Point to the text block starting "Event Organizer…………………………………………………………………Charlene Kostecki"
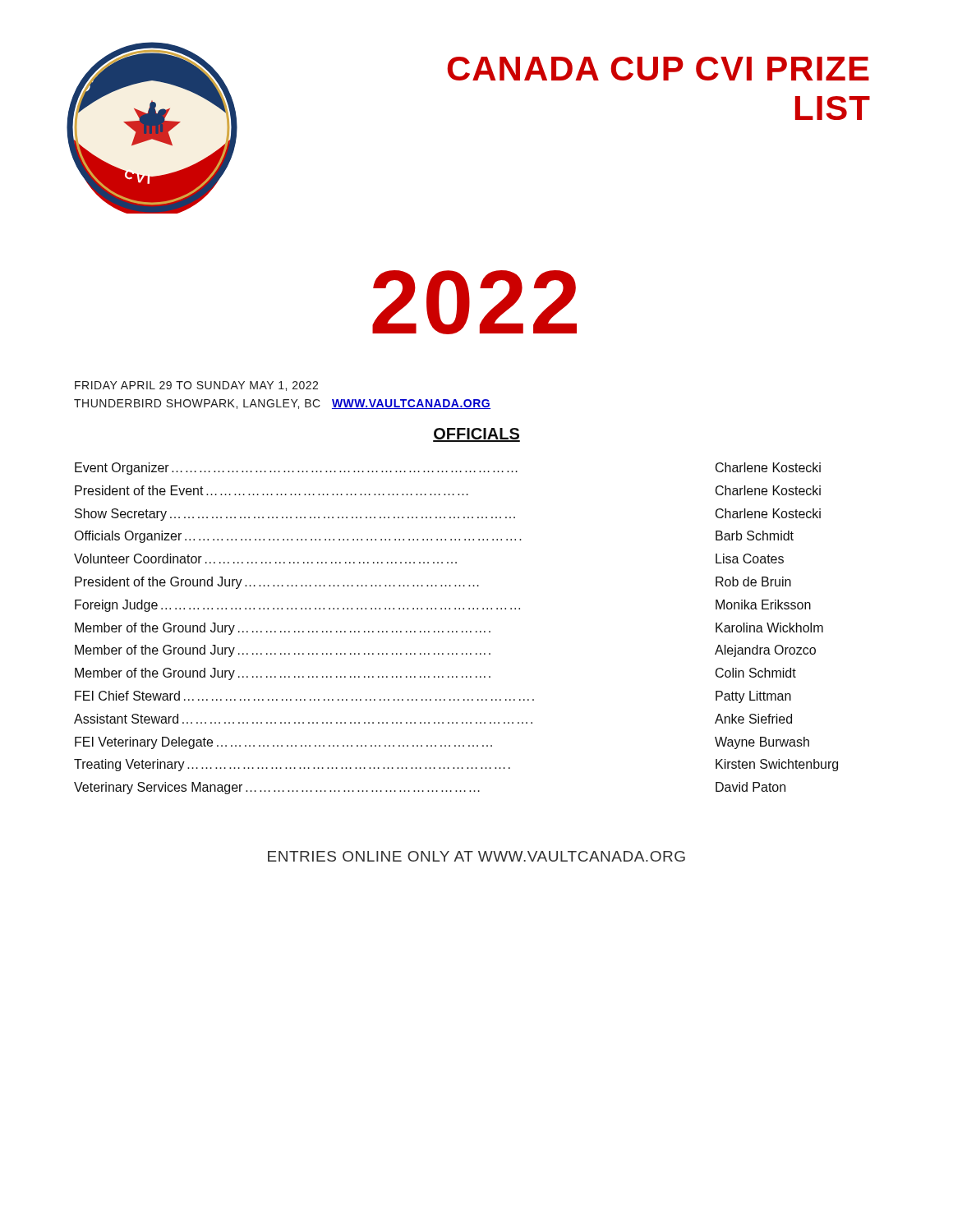The height and width of the screenshot is (1232, 953). click(x=476, y=468)
